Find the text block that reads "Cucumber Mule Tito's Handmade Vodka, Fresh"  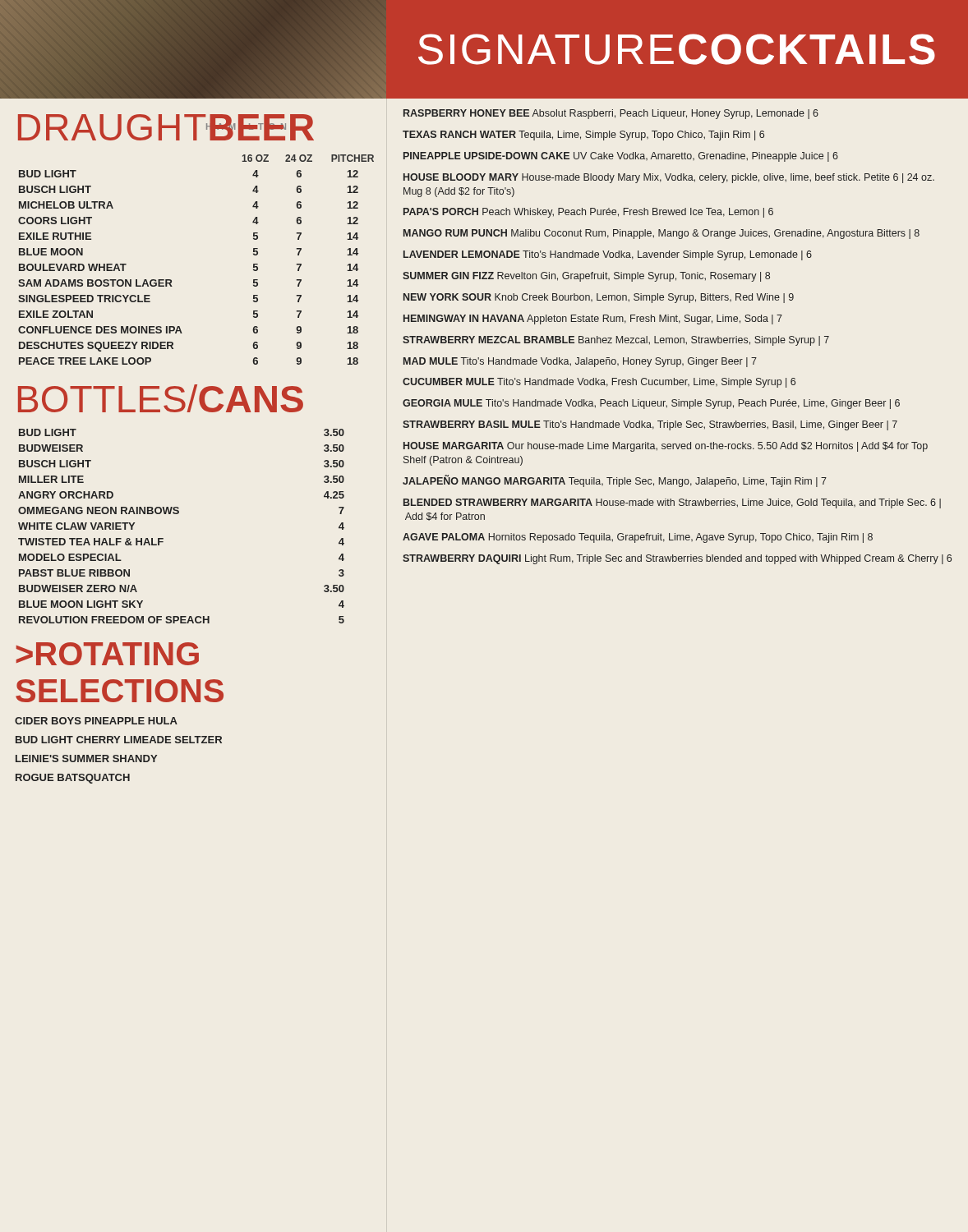click(599, 382)
